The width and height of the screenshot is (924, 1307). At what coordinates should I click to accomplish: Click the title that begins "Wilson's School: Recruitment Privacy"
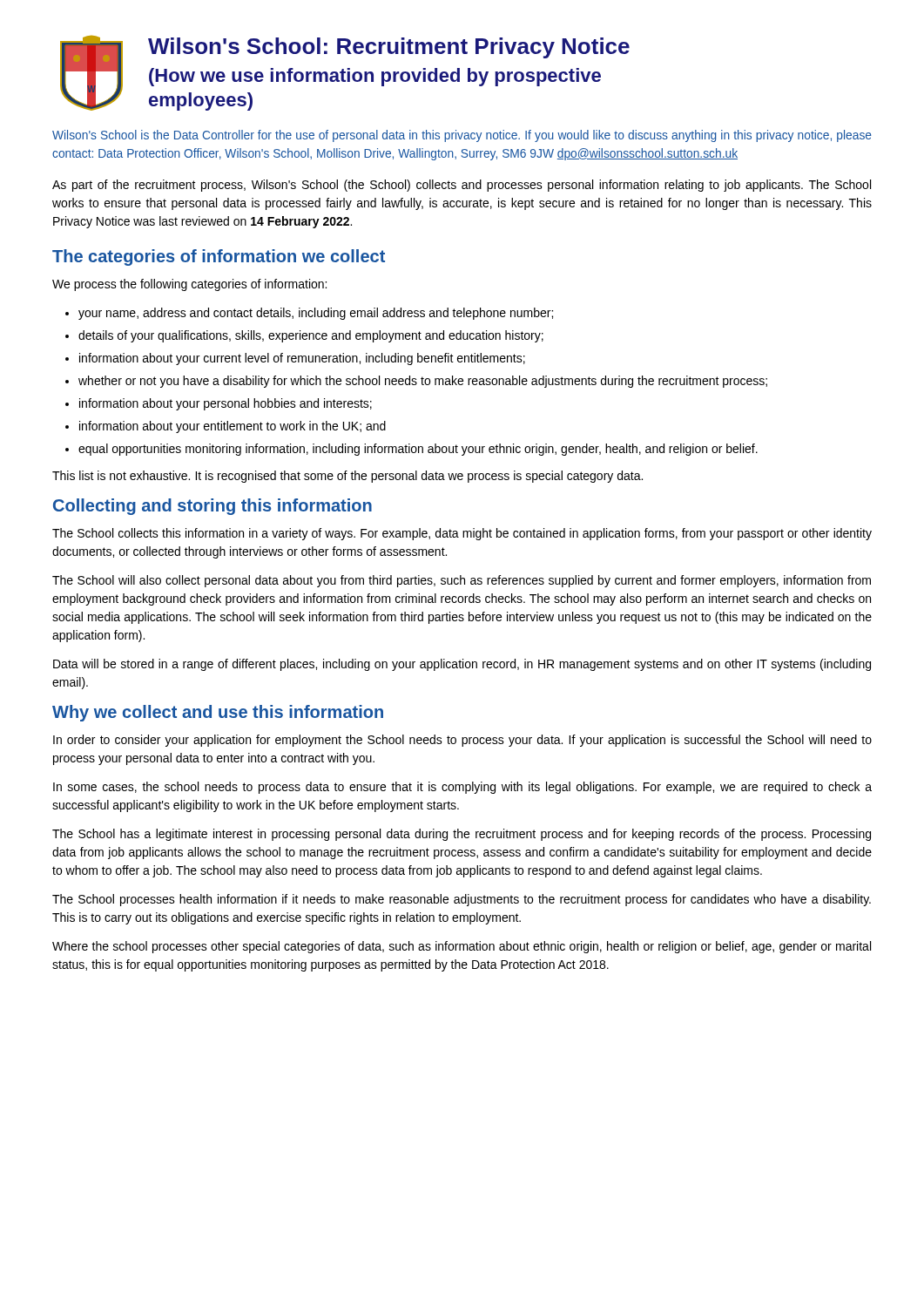tap(389, 46)
